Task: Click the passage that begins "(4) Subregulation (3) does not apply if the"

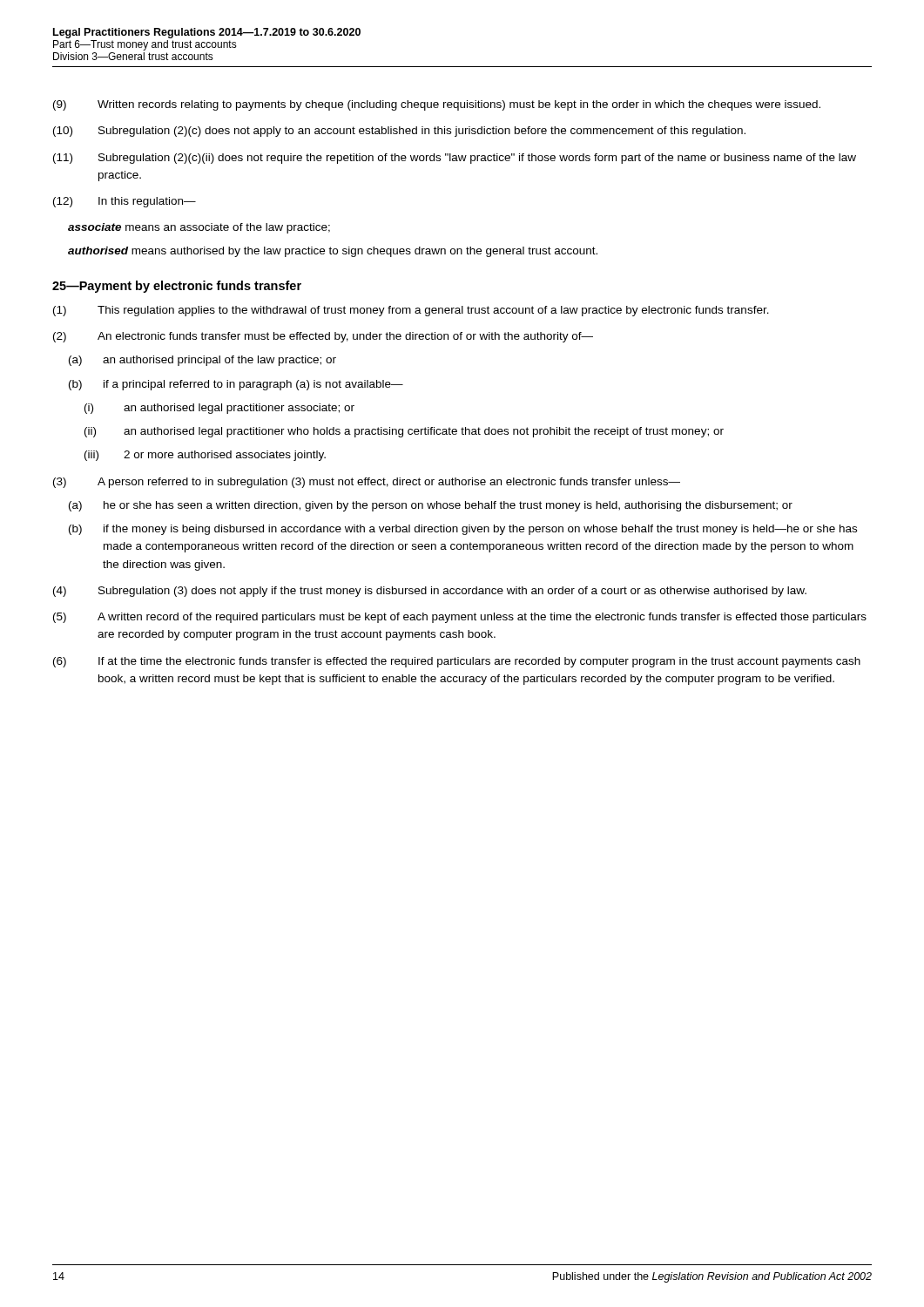Action: (x=462, y=591)
